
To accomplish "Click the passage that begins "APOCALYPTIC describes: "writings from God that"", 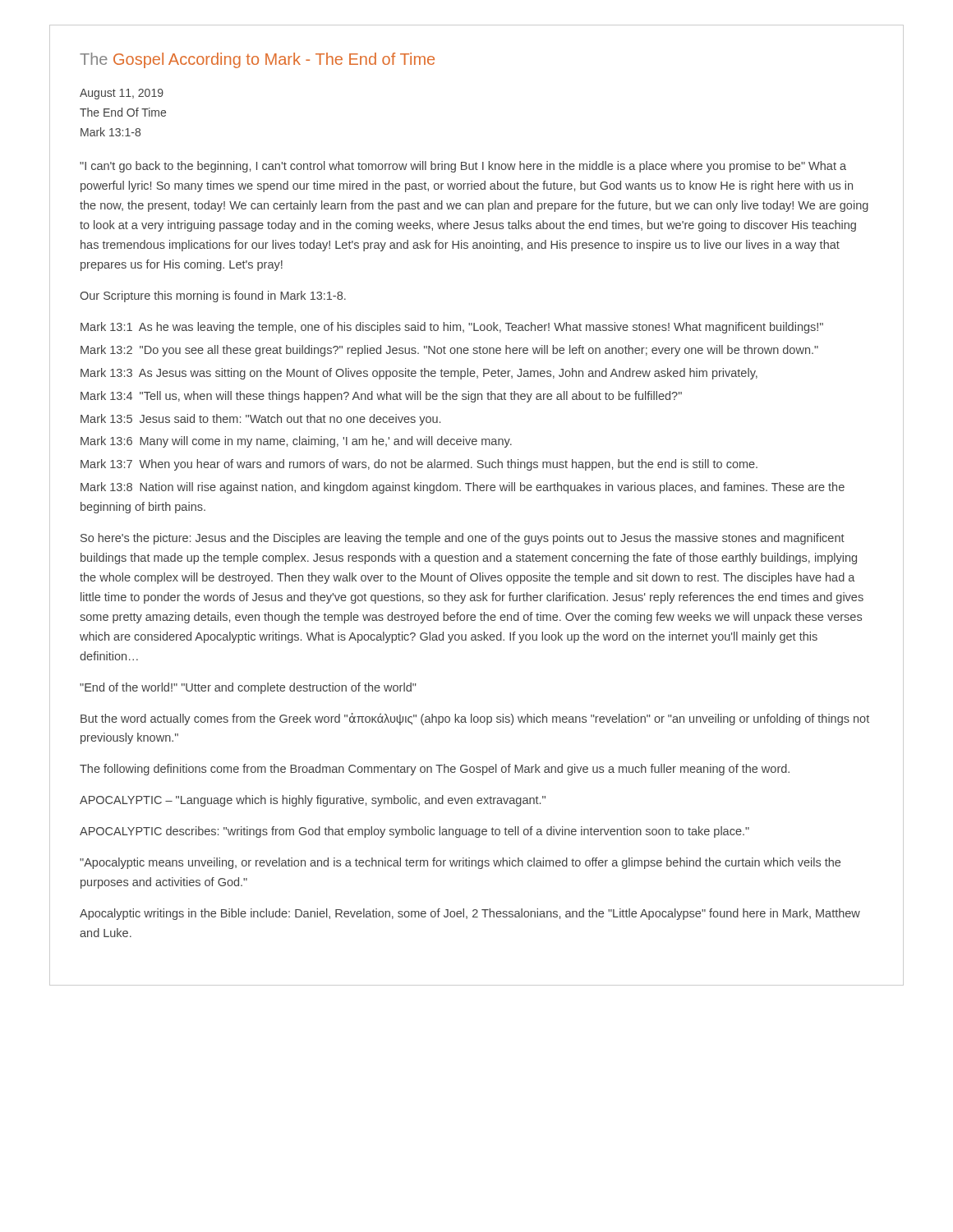I will 476,832.
